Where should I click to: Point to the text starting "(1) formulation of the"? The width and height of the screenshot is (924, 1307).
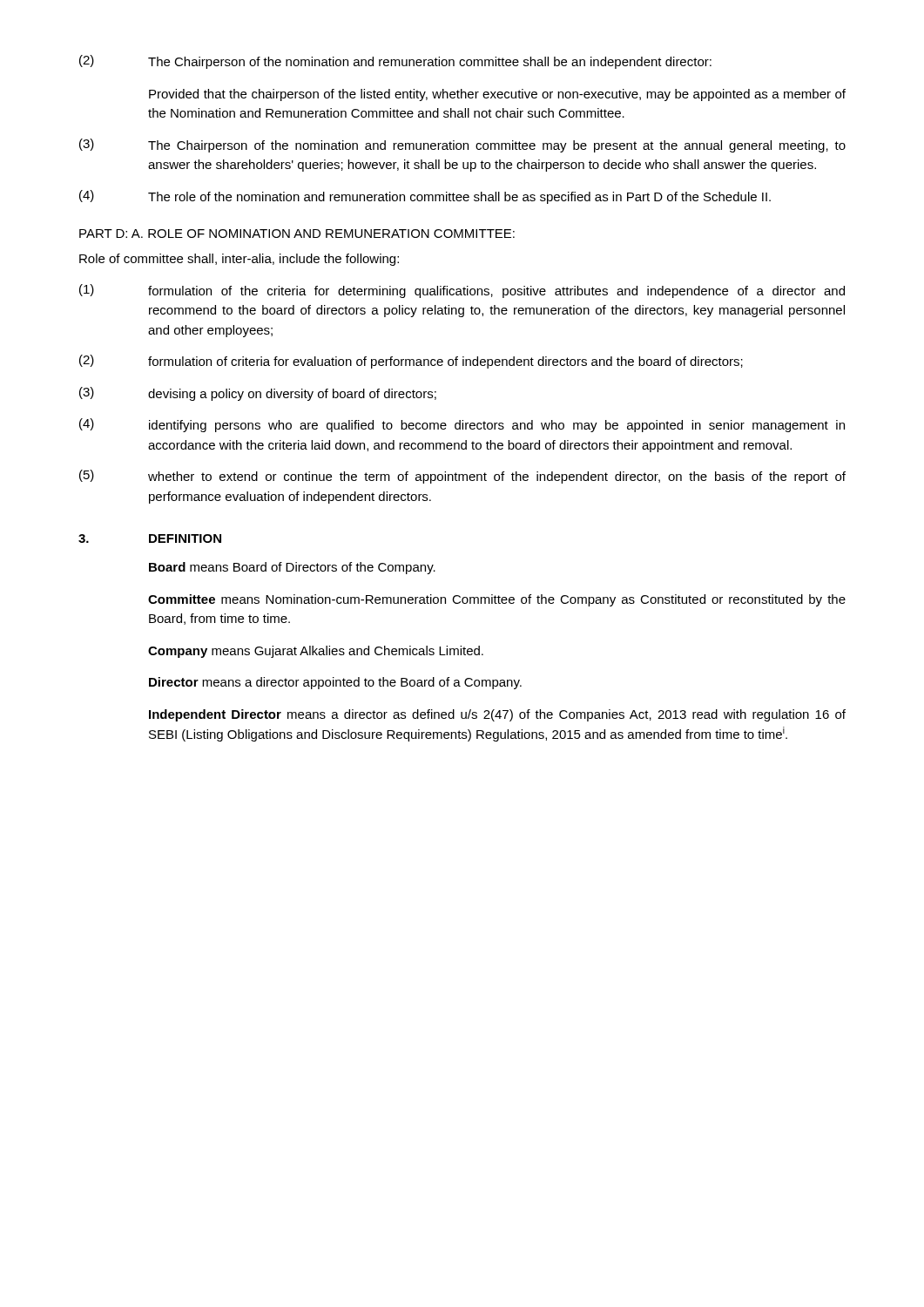pos(462,310)
